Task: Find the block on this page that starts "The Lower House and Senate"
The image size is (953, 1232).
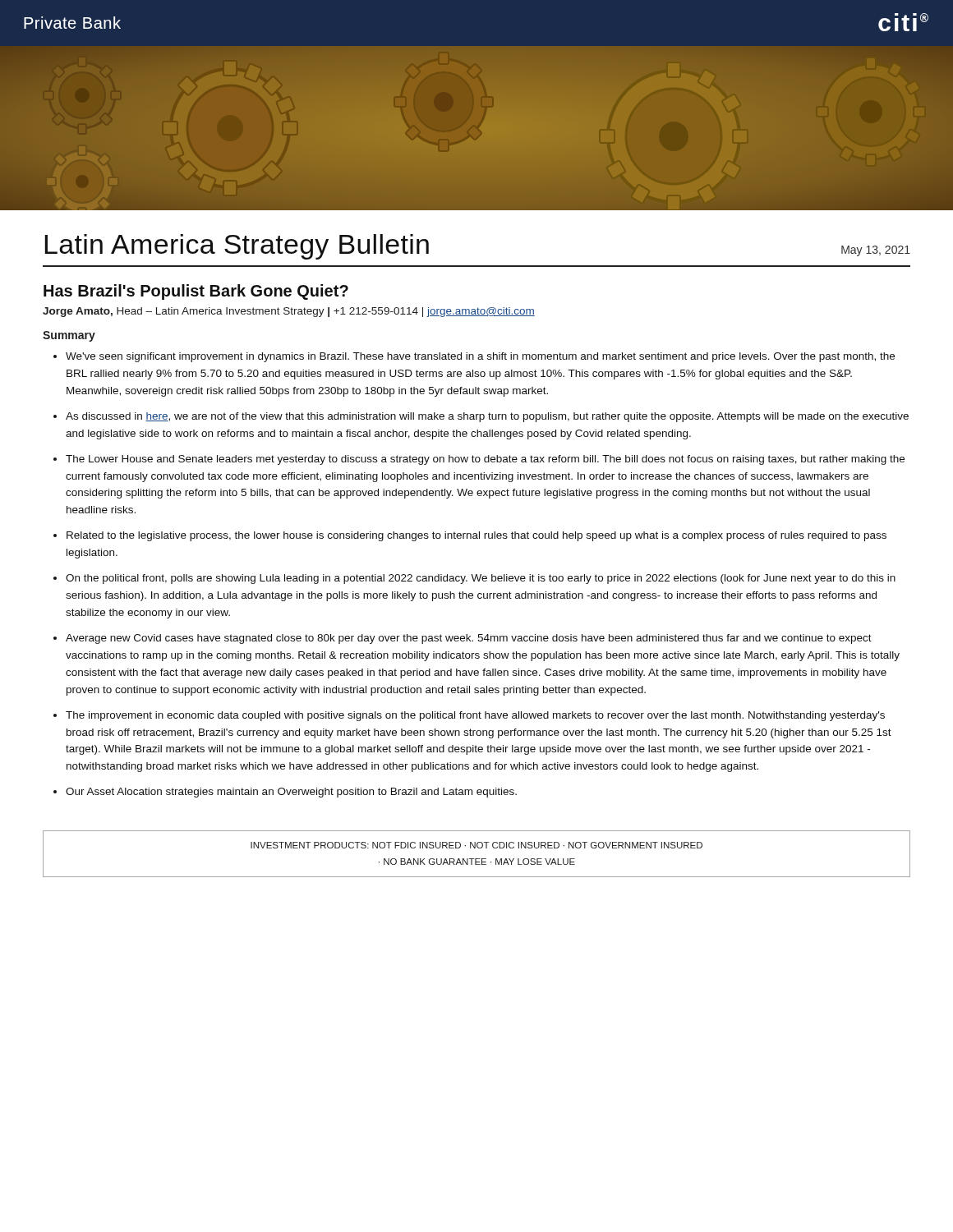Action: [x=486, y=484]
